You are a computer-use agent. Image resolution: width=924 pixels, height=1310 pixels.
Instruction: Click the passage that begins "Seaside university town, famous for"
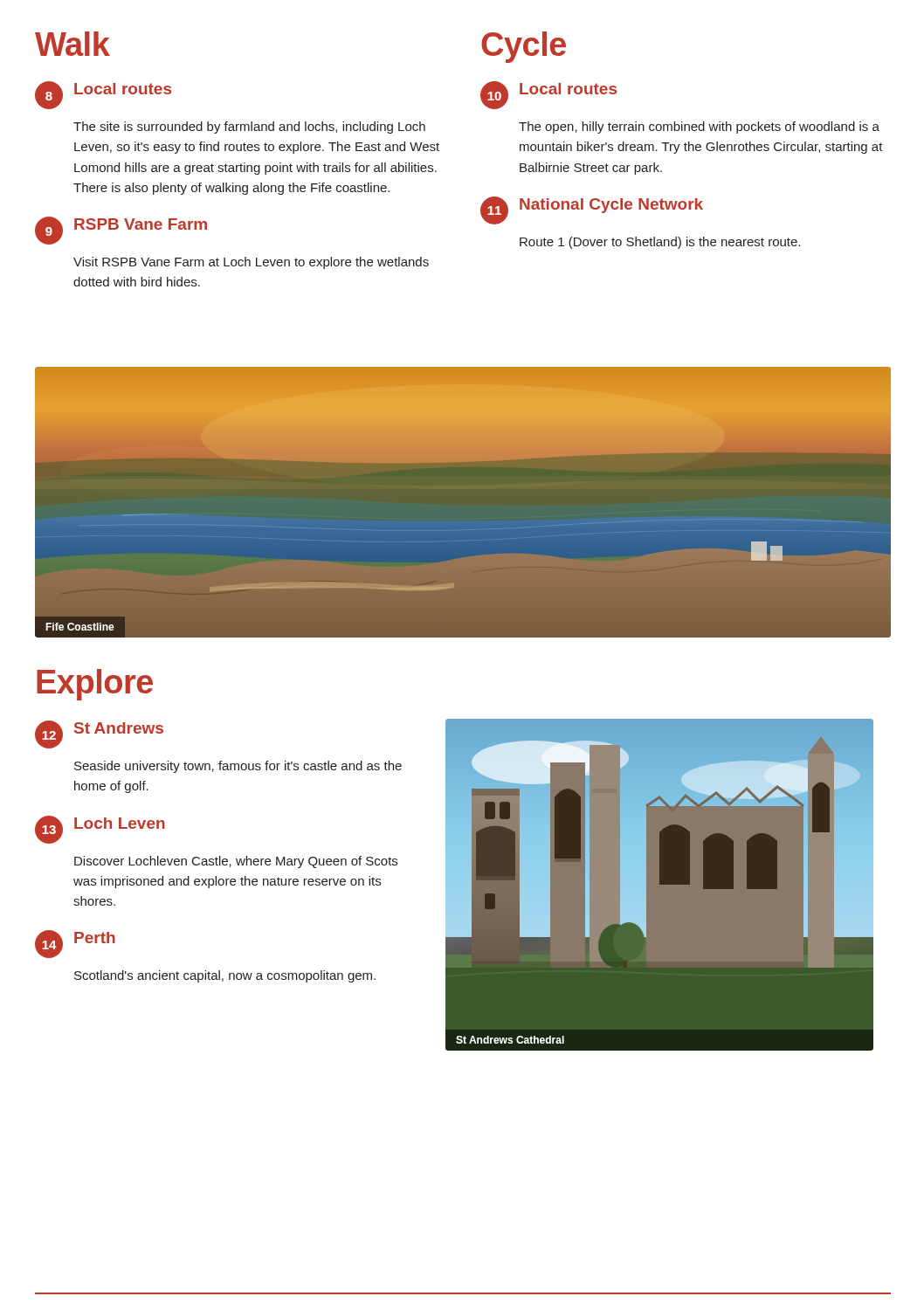coord(238,776)
